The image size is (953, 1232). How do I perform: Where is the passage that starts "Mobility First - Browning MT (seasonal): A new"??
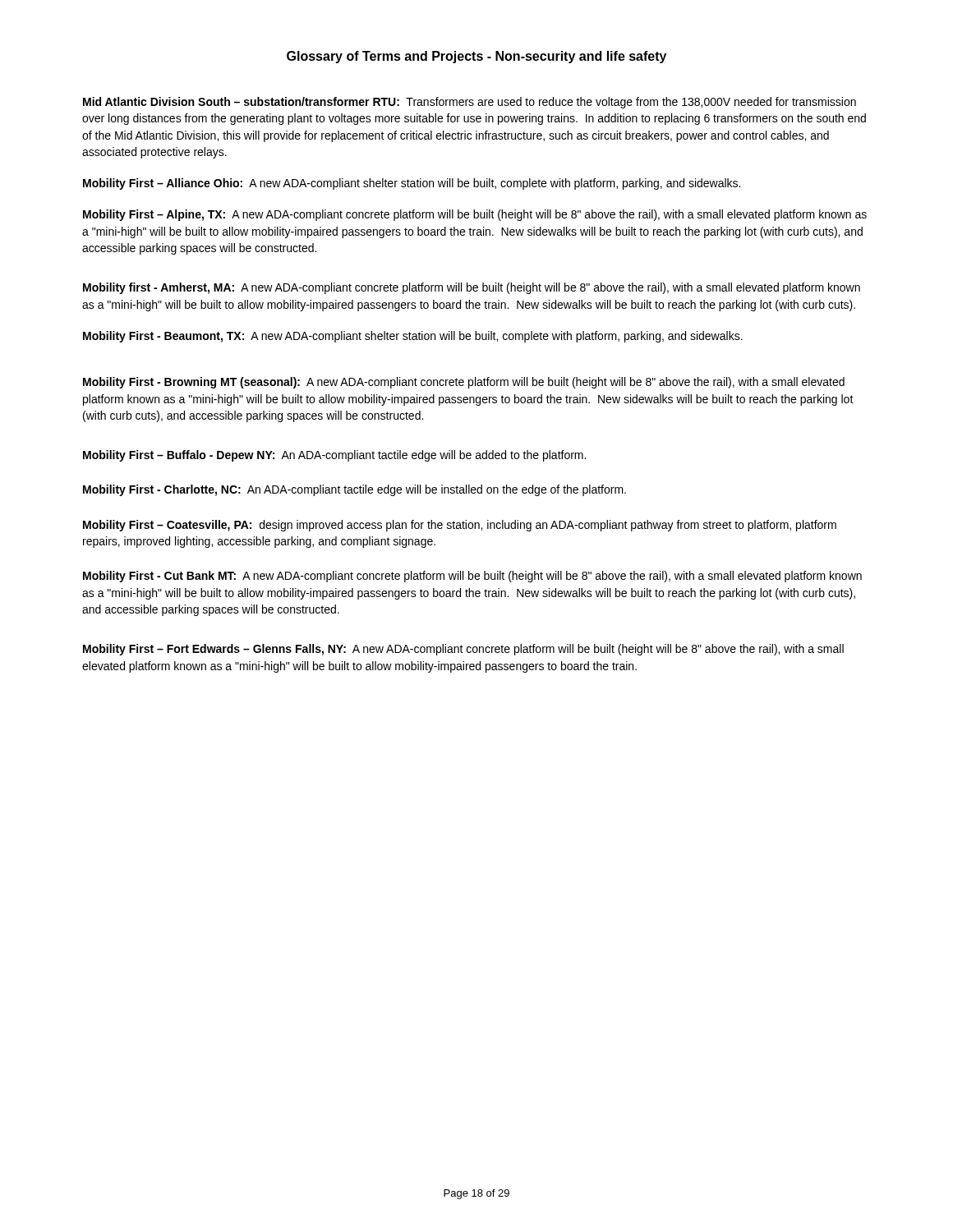point(476,399)
